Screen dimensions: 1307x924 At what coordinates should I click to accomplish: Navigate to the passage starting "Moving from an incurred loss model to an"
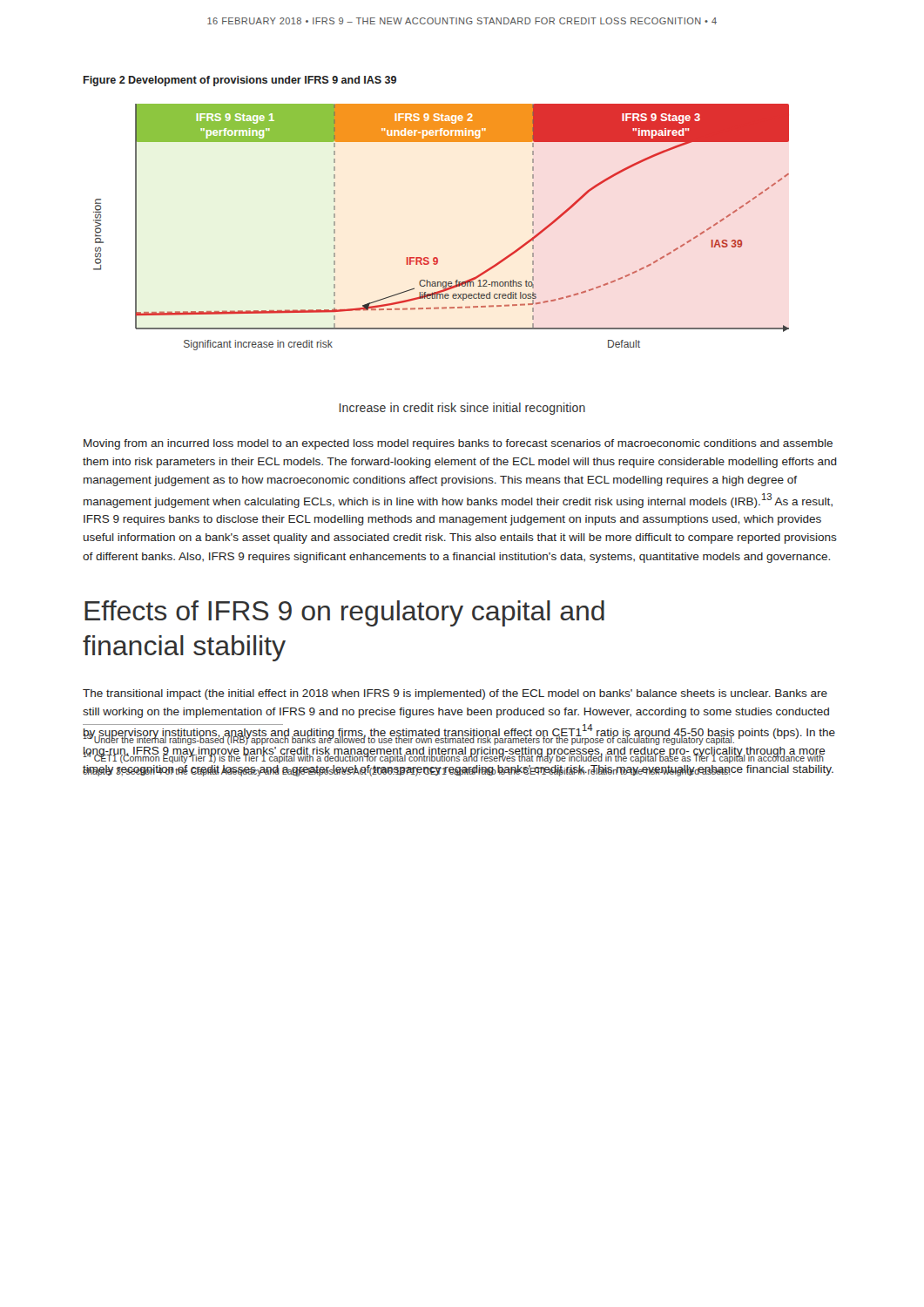coord(460,500)
